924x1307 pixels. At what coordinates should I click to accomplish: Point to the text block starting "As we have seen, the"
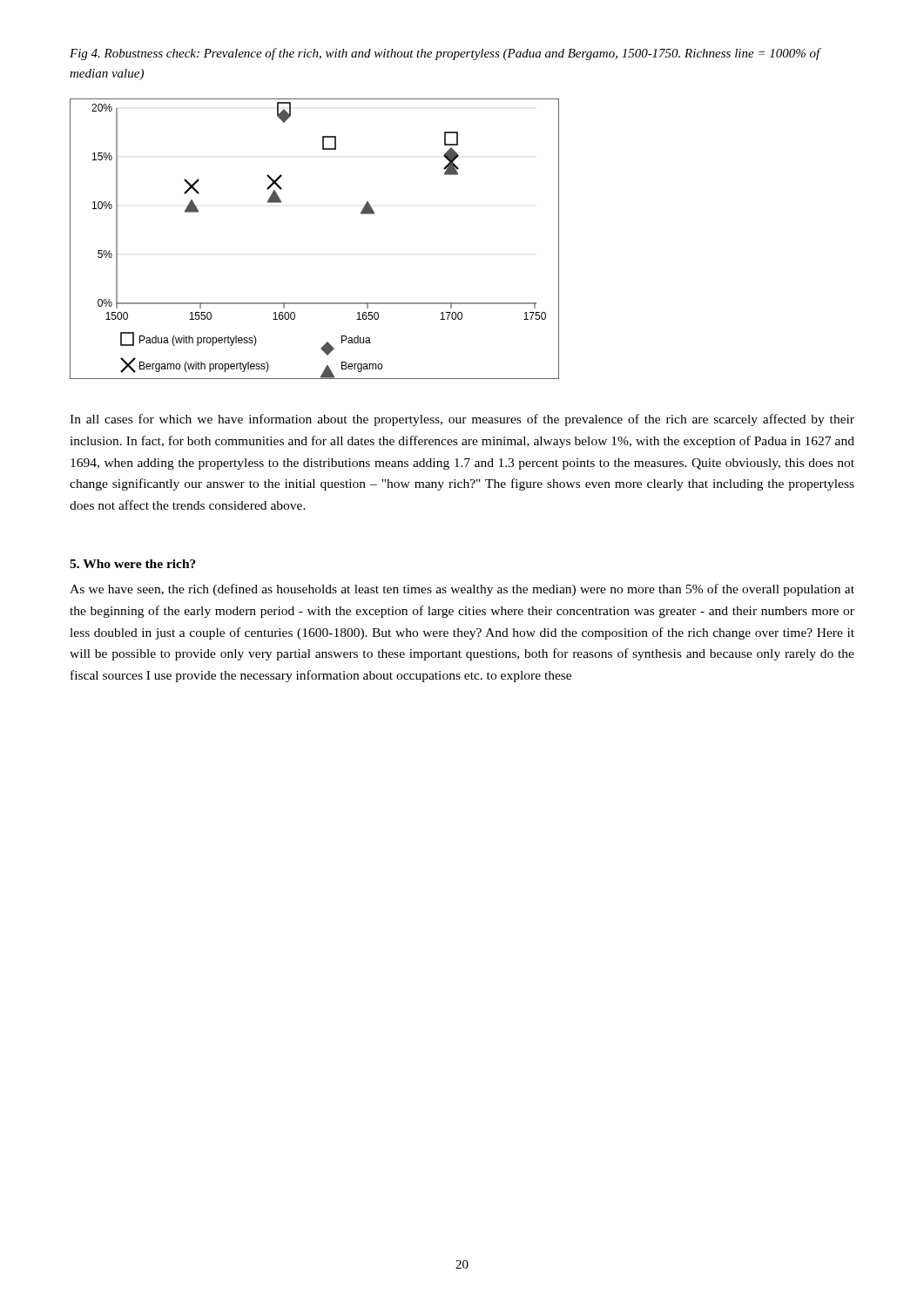pos(462,633)
